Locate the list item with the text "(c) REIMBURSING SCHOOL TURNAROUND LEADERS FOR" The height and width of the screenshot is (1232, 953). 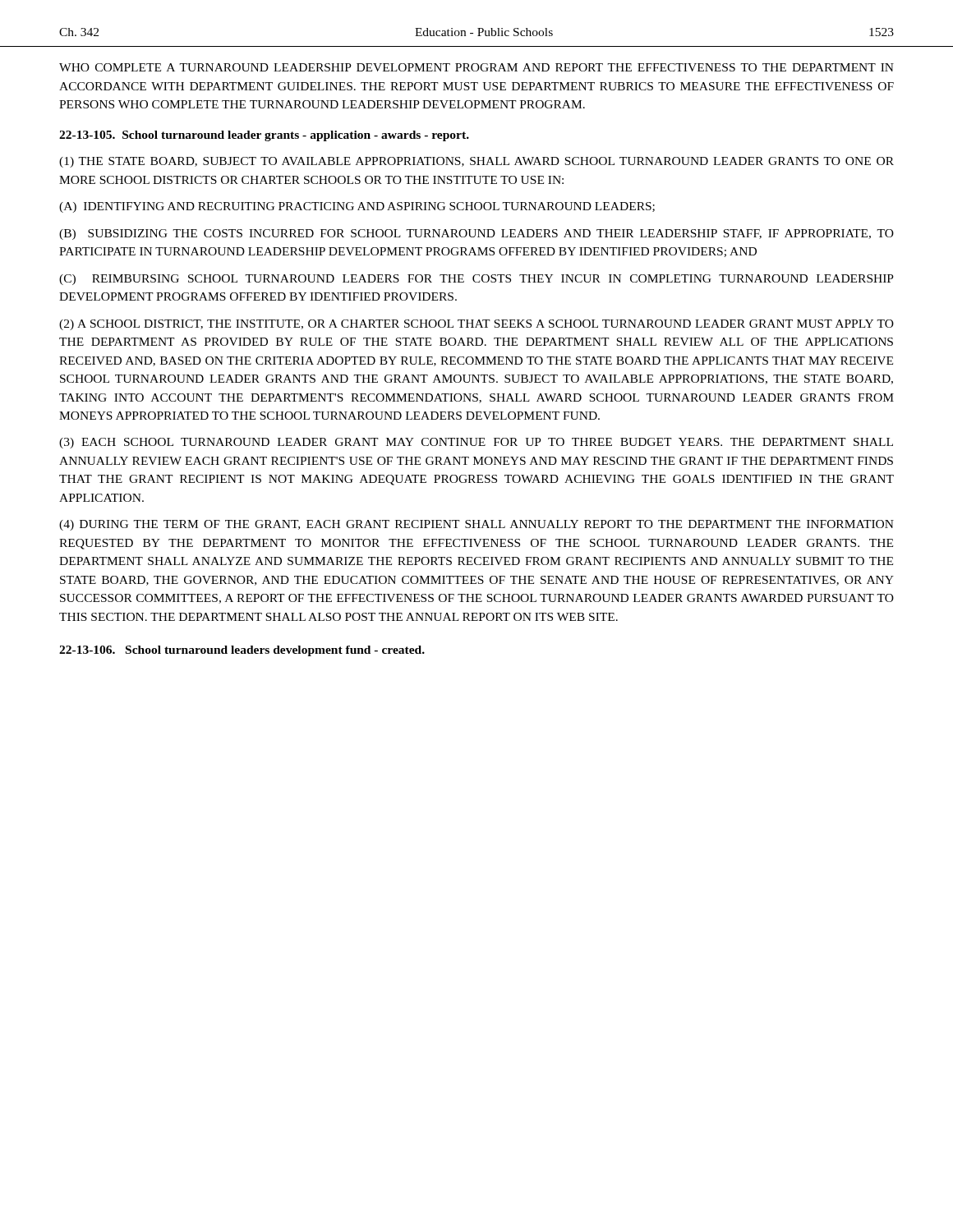click(x=476, y=288)
